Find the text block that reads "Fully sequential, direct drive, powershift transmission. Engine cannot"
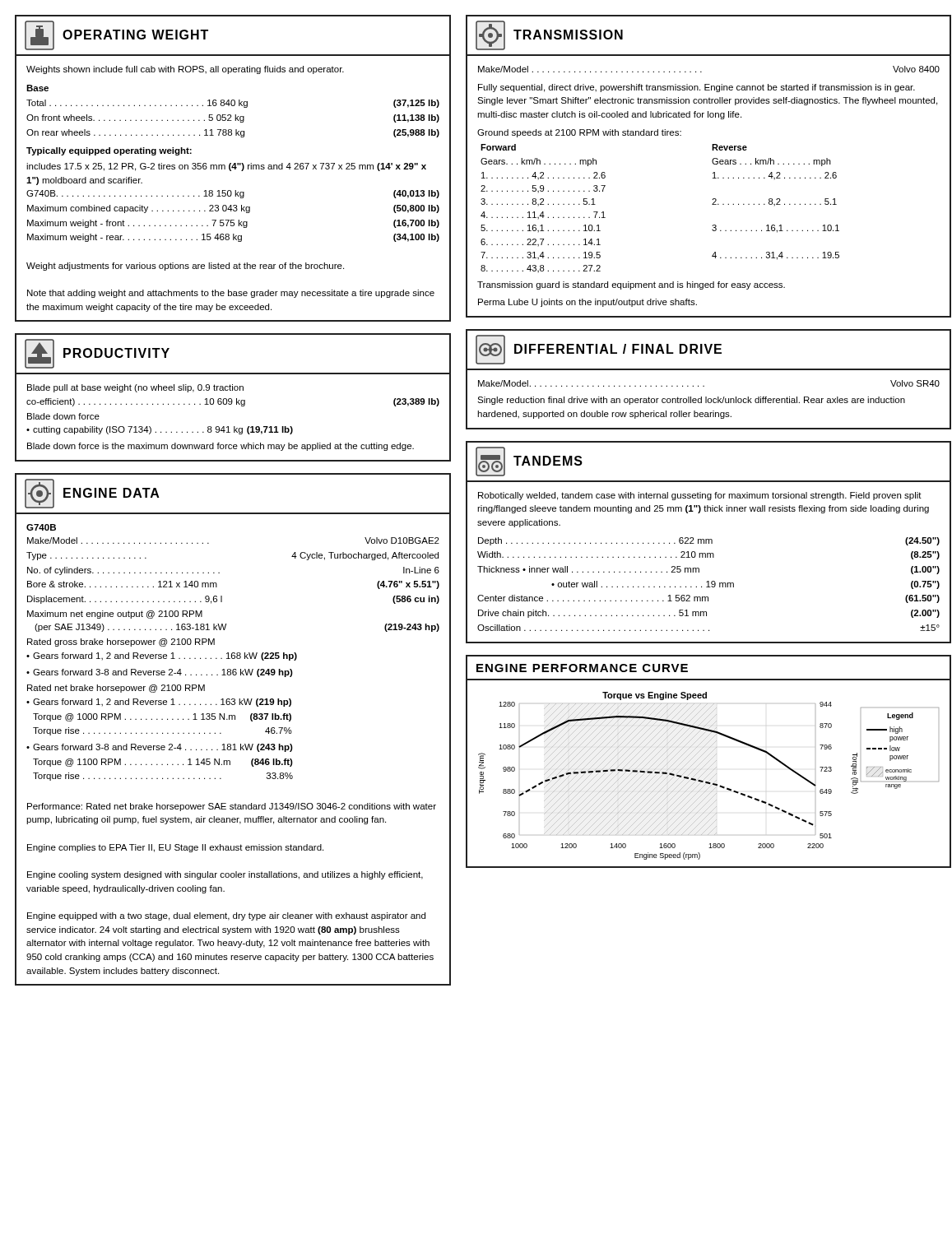The height and width of the screenshot is (1234, 952). 708,101
